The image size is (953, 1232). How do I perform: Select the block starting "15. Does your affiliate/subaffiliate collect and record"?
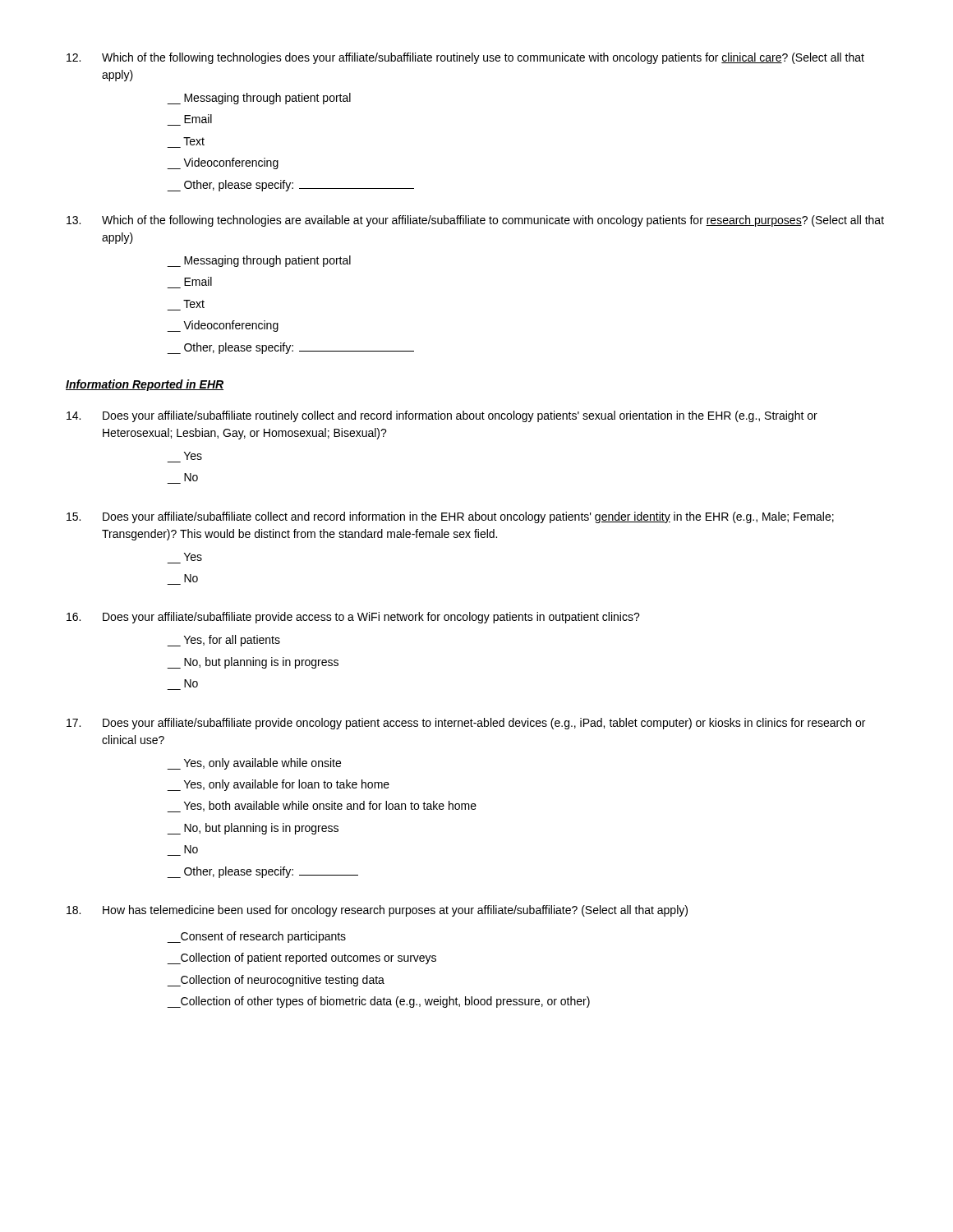(450, 517)
